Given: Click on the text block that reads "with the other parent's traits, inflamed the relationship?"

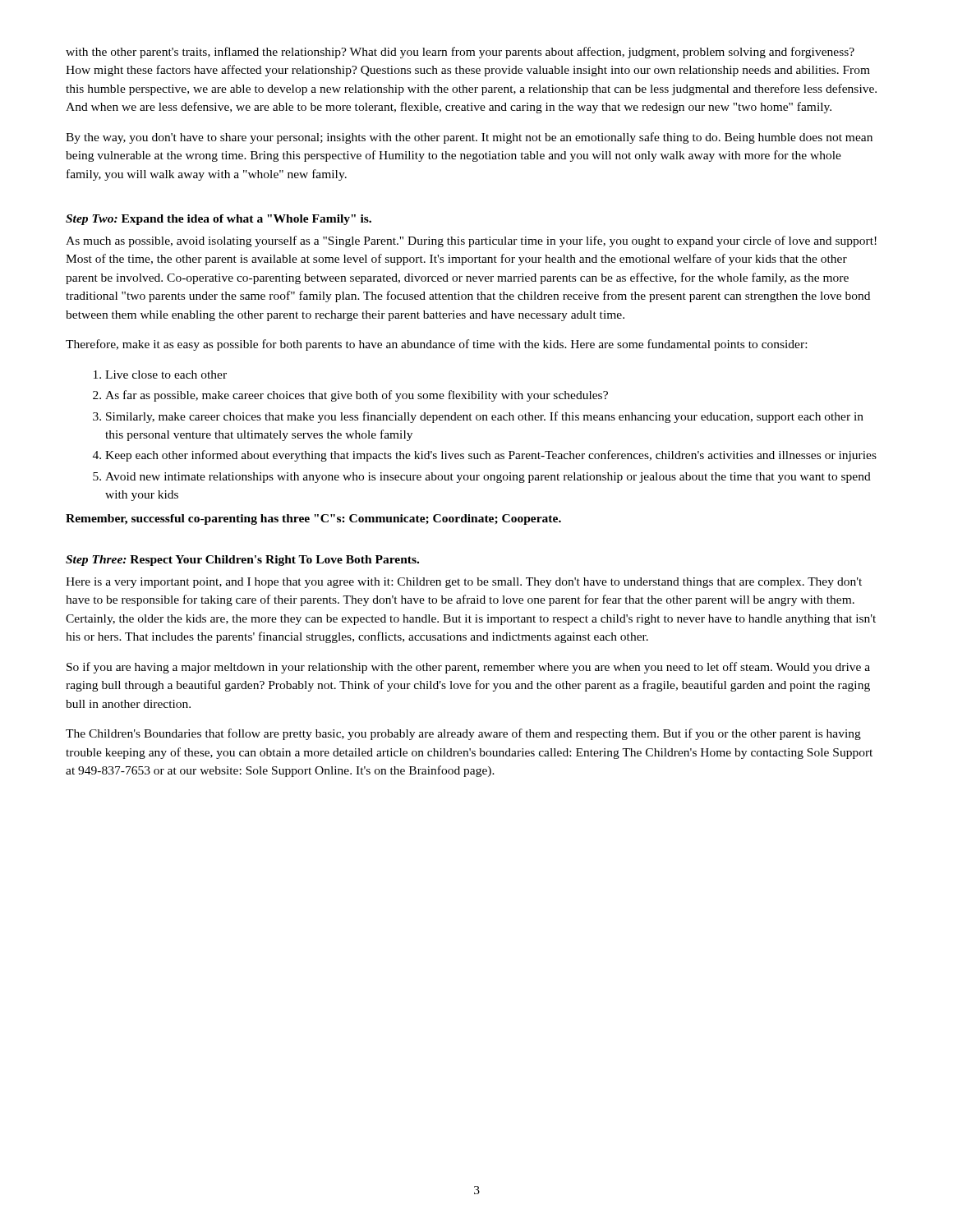Looking at the screenshot, I should 472,80.
